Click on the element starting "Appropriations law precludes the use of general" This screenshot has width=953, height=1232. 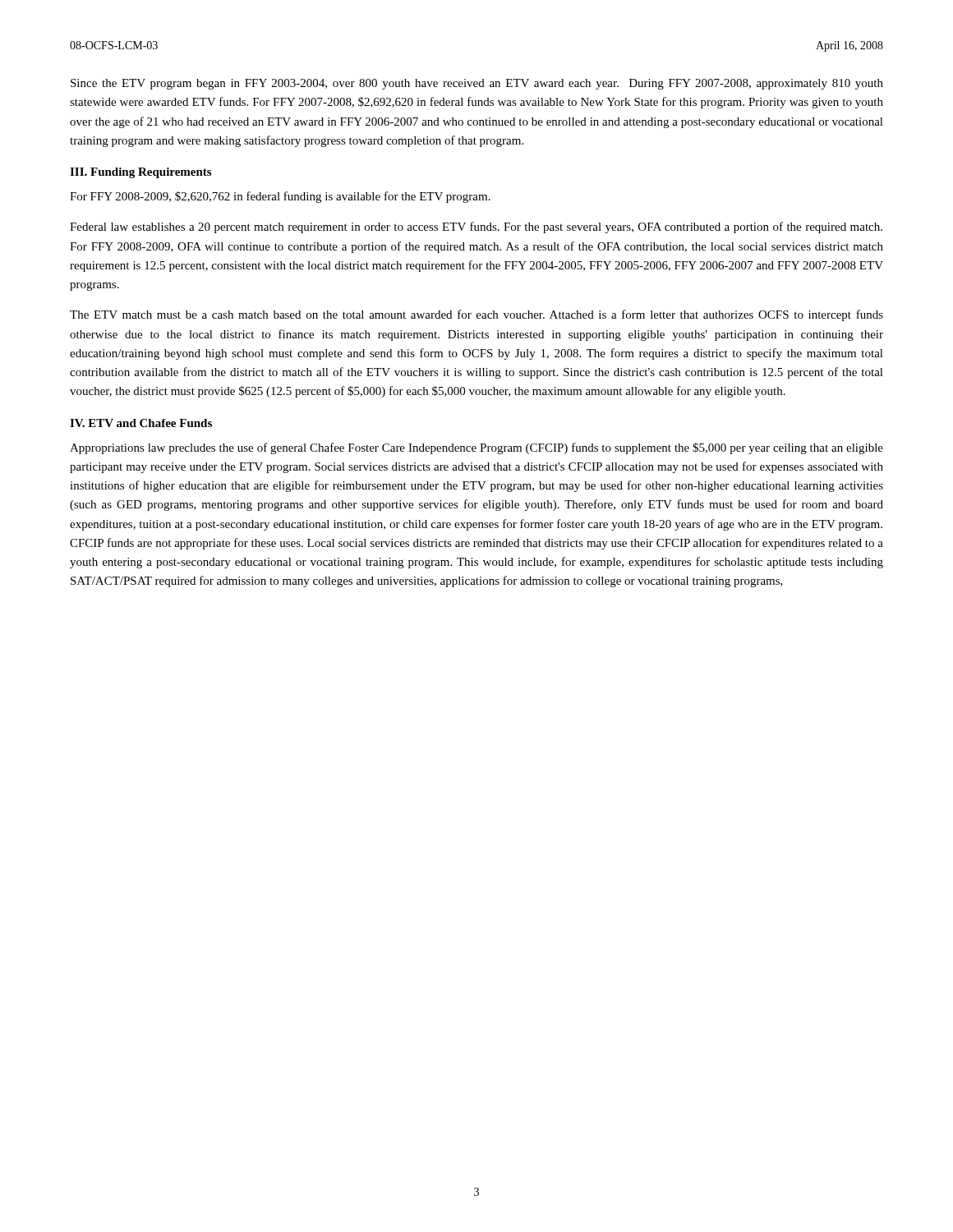click(476, 515)
